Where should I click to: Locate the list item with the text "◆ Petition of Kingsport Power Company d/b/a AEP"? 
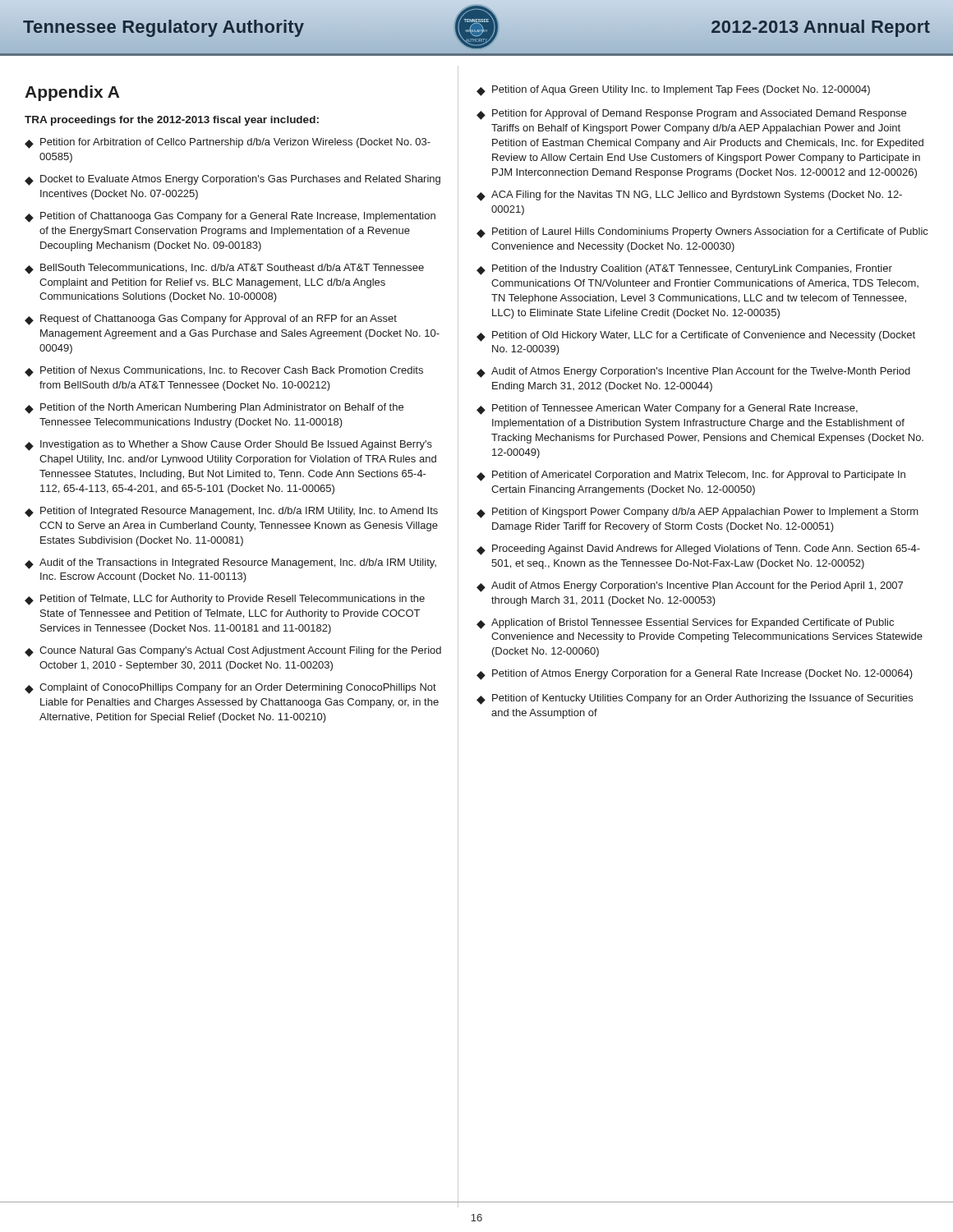pyautogui.click(x=703, y=519)
